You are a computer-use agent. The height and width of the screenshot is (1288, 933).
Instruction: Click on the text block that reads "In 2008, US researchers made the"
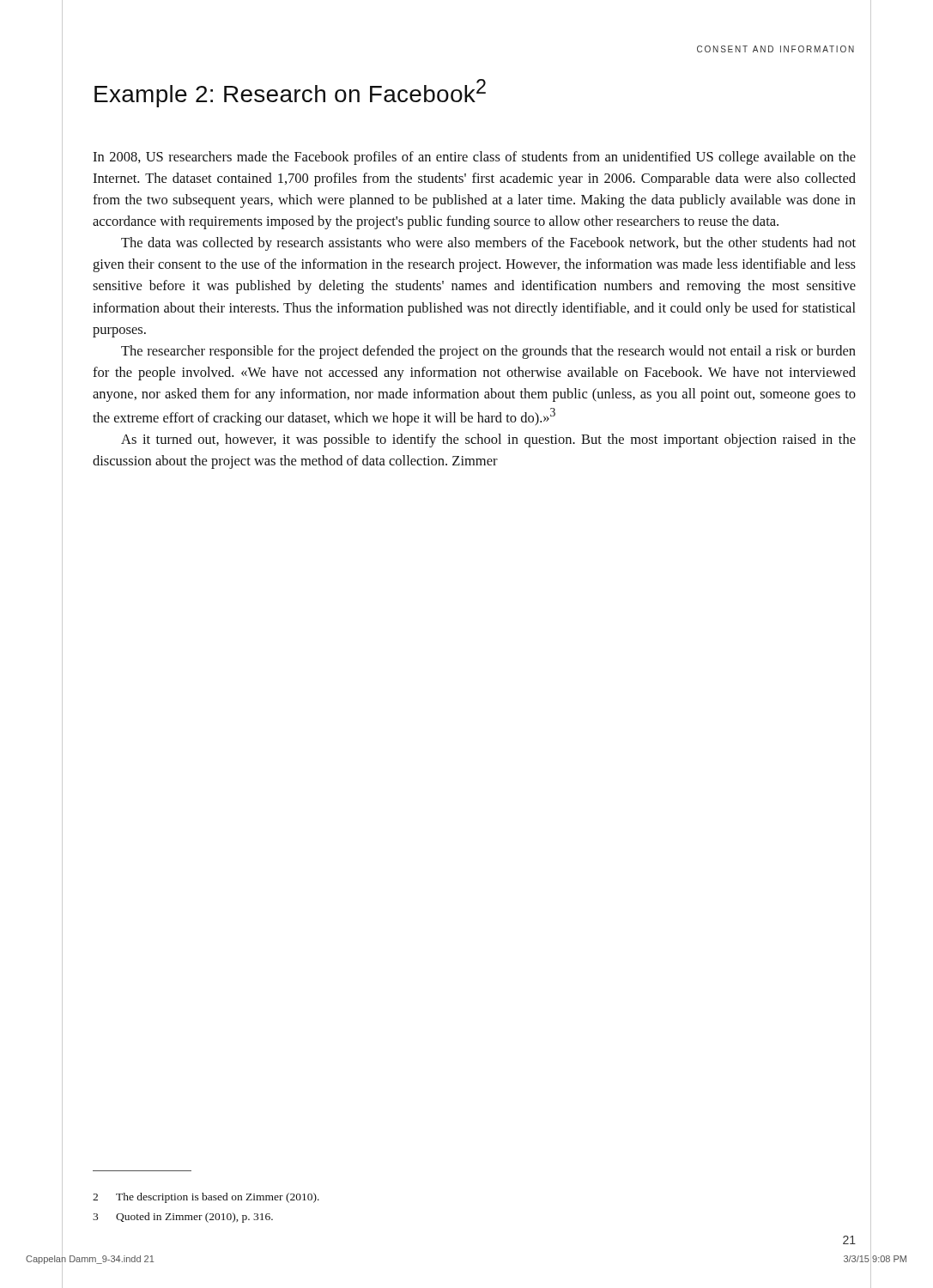[474, 189]
